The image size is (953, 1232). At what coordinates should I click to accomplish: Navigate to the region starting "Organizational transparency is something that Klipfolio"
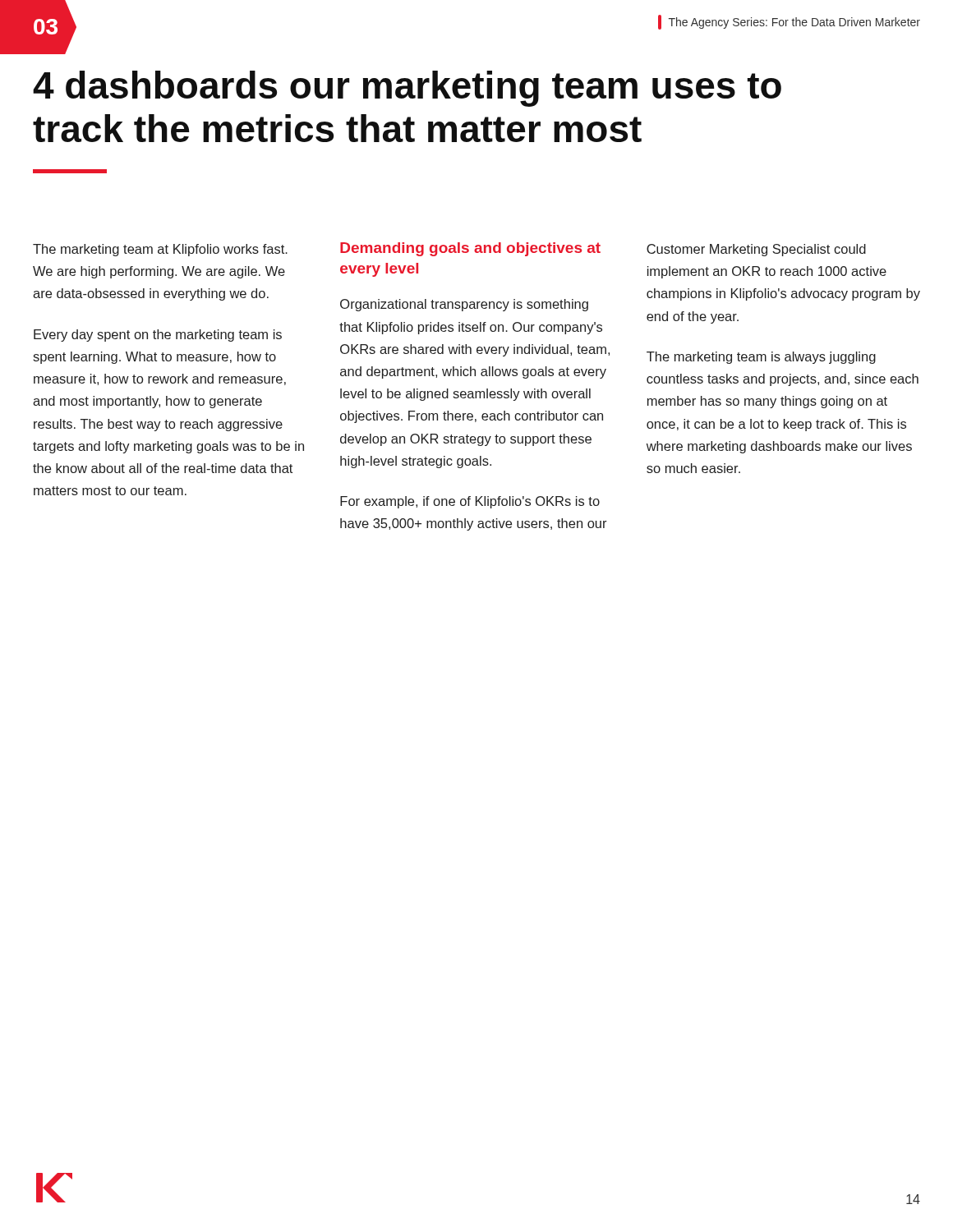(x=476, y=414)
